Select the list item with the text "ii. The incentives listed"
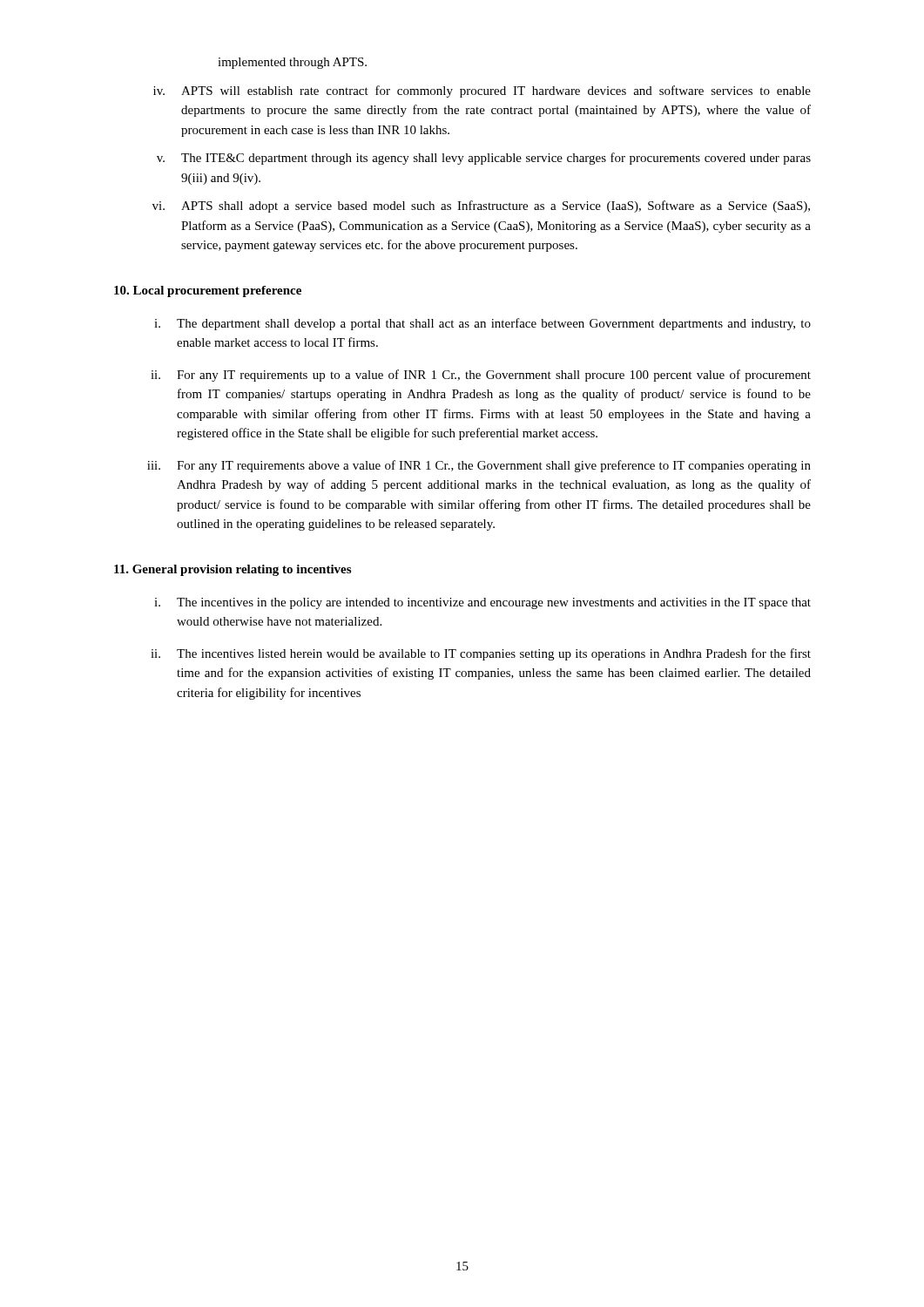 462,673
